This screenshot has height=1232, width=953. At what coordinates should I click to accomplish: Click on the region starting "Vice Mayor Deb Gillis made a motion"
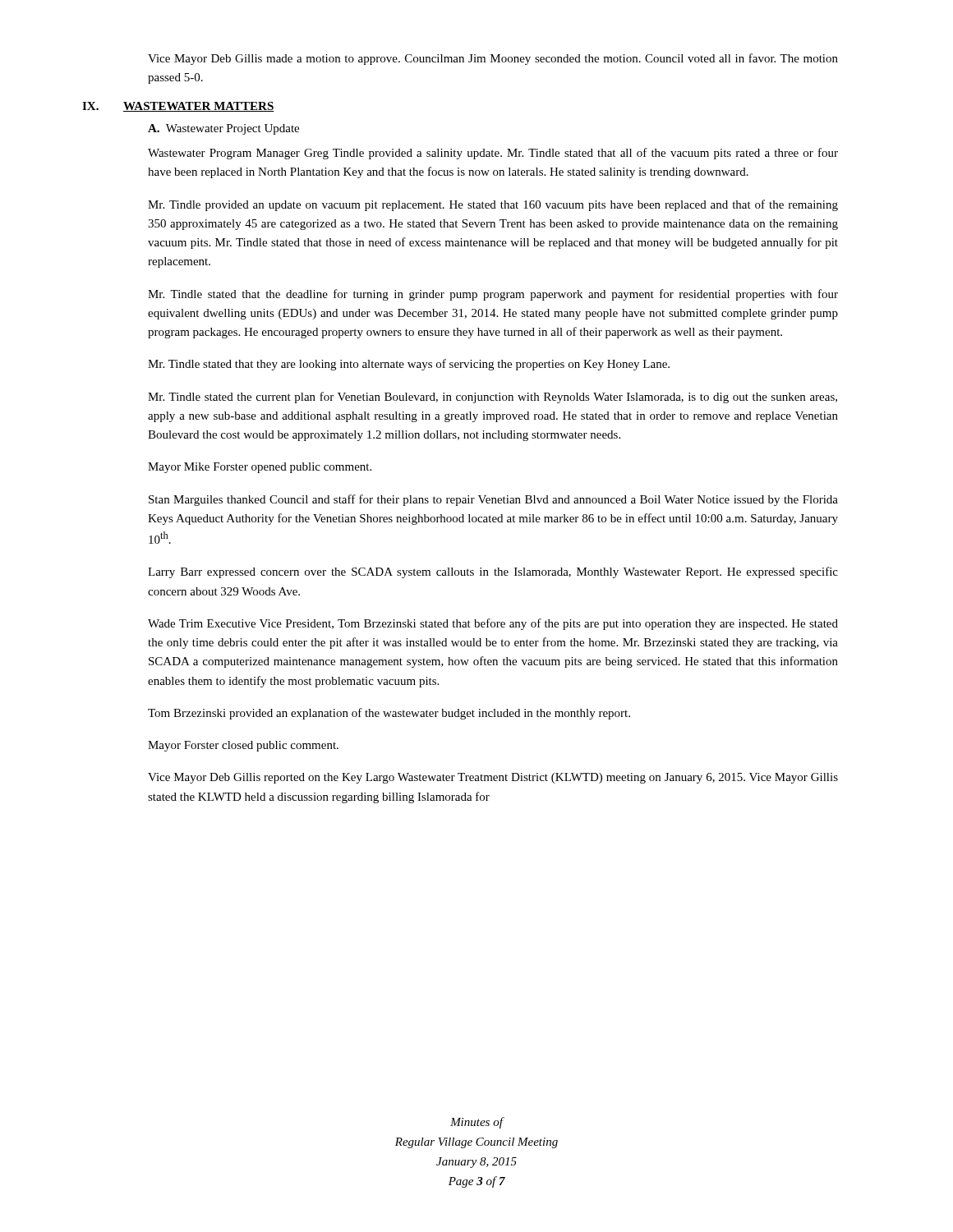click(x=493, y=68)
